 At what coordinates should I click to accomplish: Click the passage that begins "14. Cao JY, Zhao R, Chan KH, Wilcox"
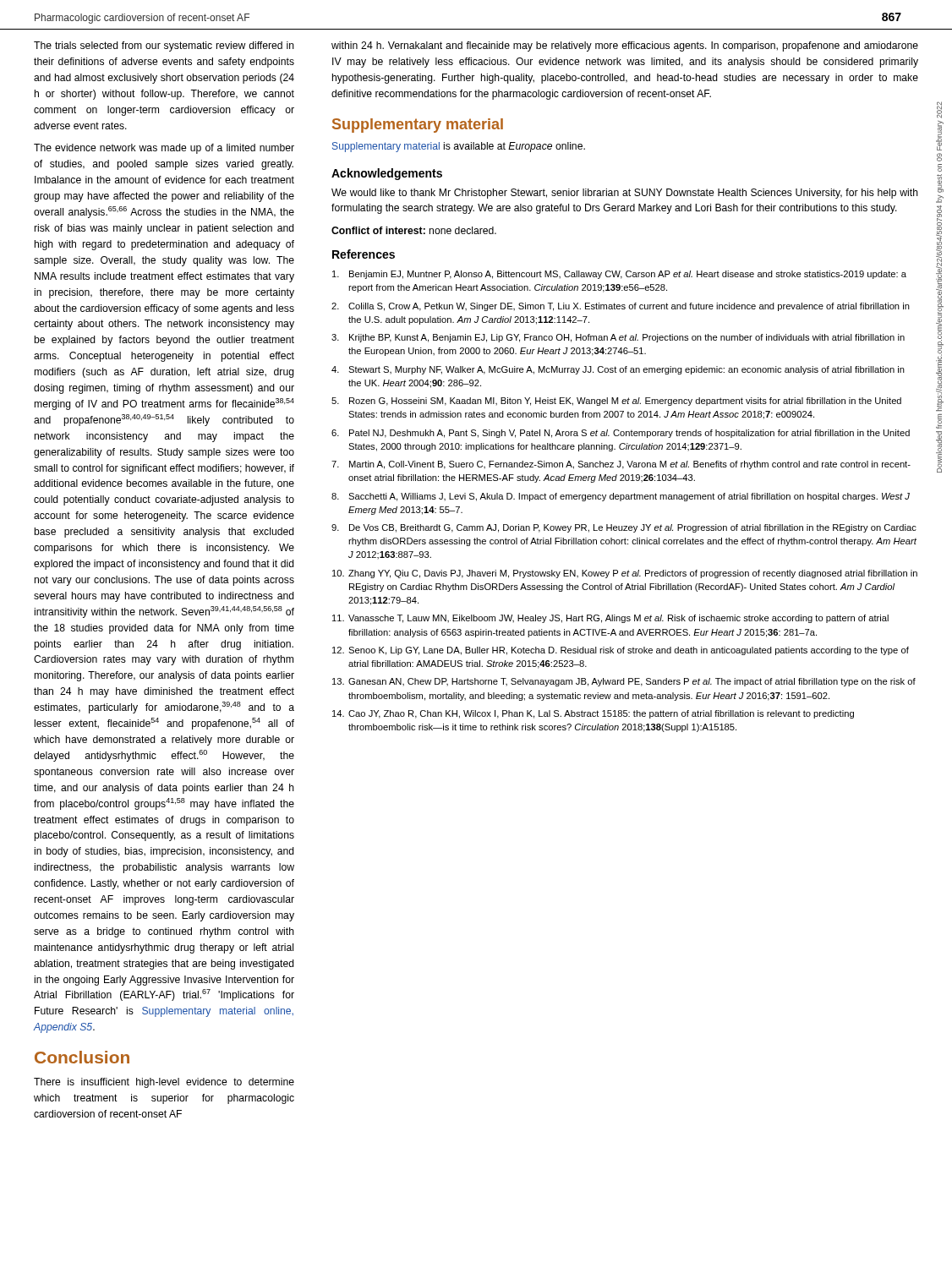tap(625, 720)
